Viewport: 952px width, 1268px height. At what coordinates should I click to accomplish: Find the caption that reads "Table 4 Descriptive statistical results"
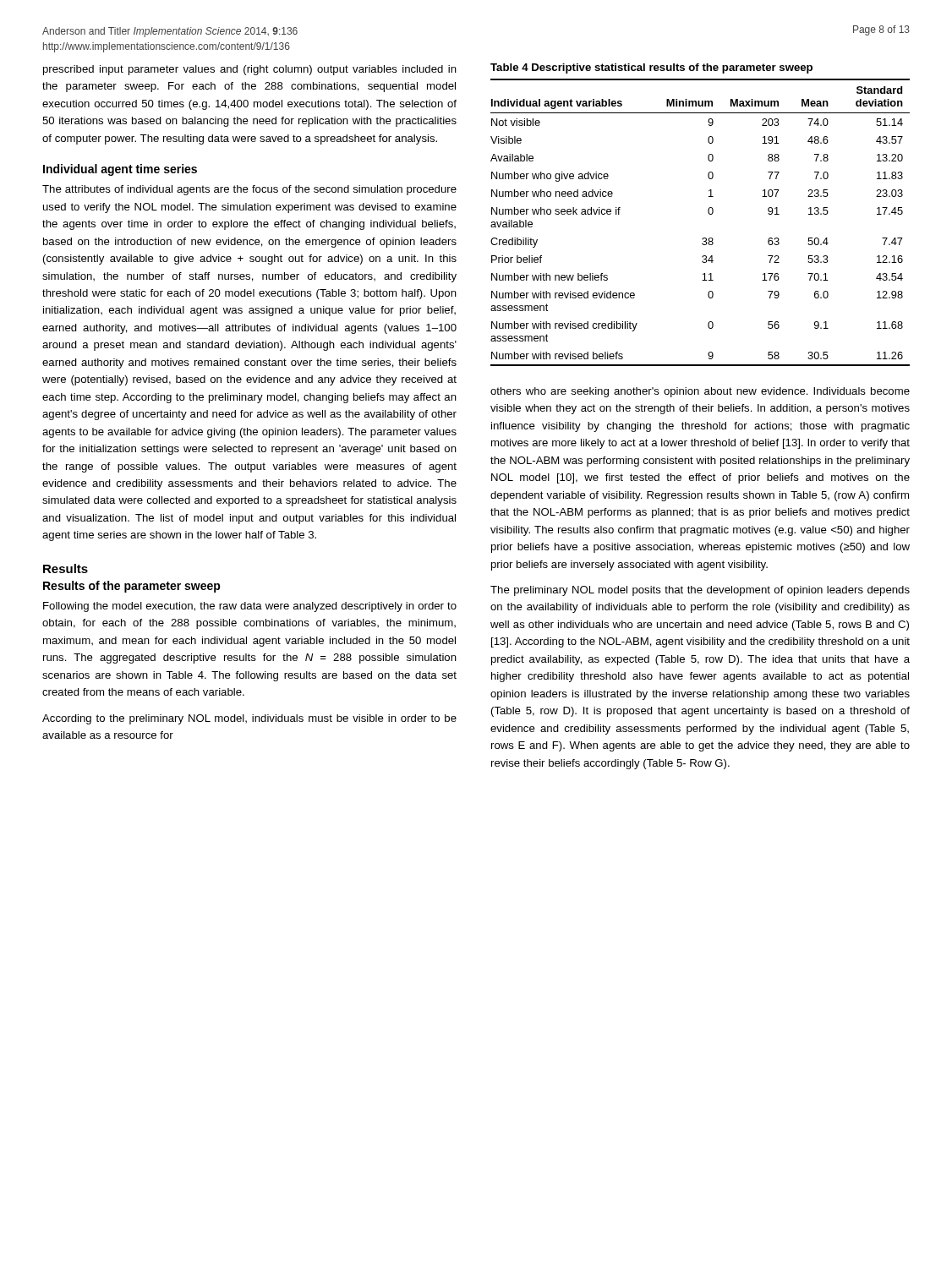(x=652, y=67)
